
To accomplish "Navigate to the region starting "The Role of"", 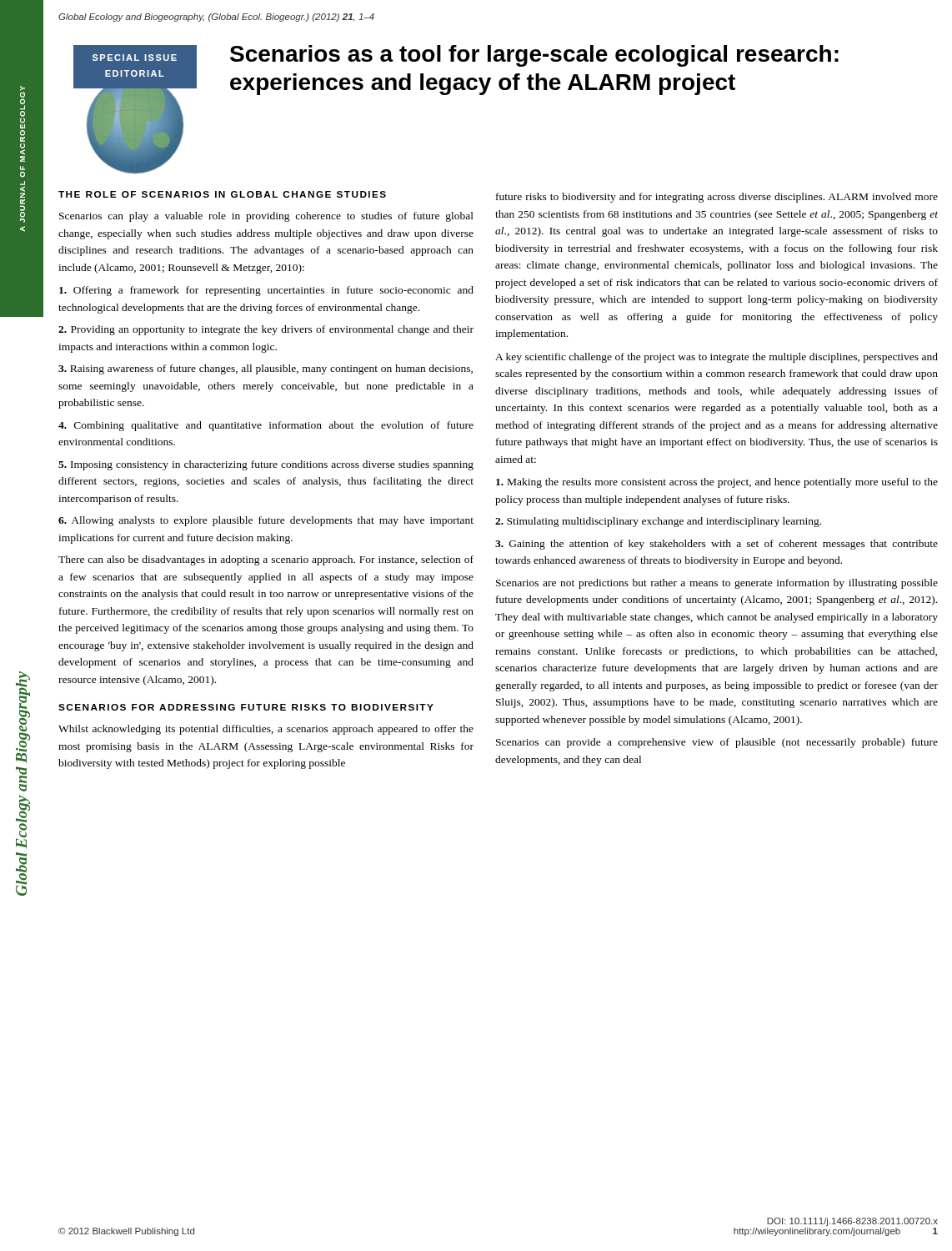I will 223,194.
